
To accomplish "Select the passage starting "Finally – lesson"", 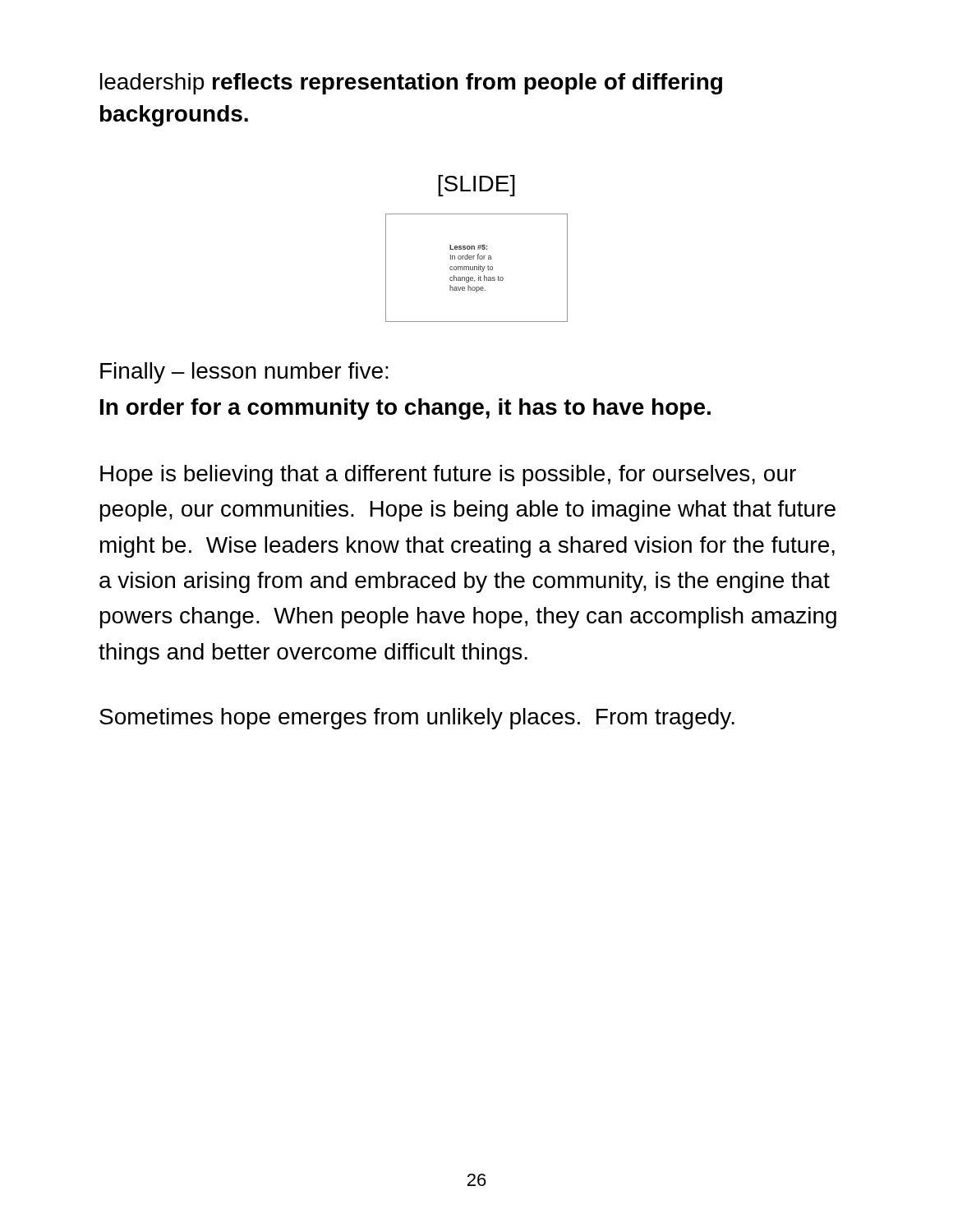I will point(244,371).
